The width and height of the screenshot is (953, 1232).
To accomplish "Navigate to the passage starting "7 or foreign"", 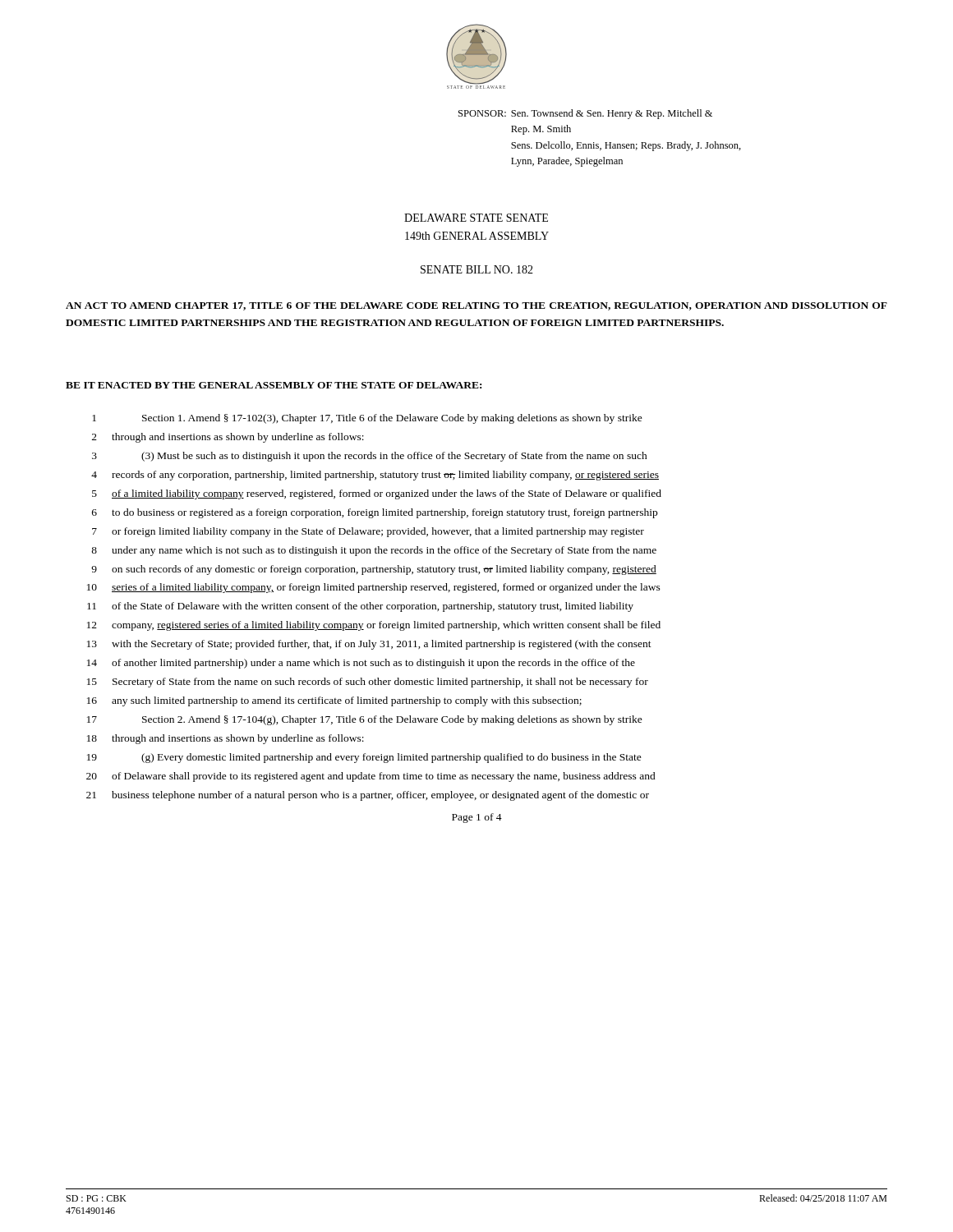I will click(476, 531).
